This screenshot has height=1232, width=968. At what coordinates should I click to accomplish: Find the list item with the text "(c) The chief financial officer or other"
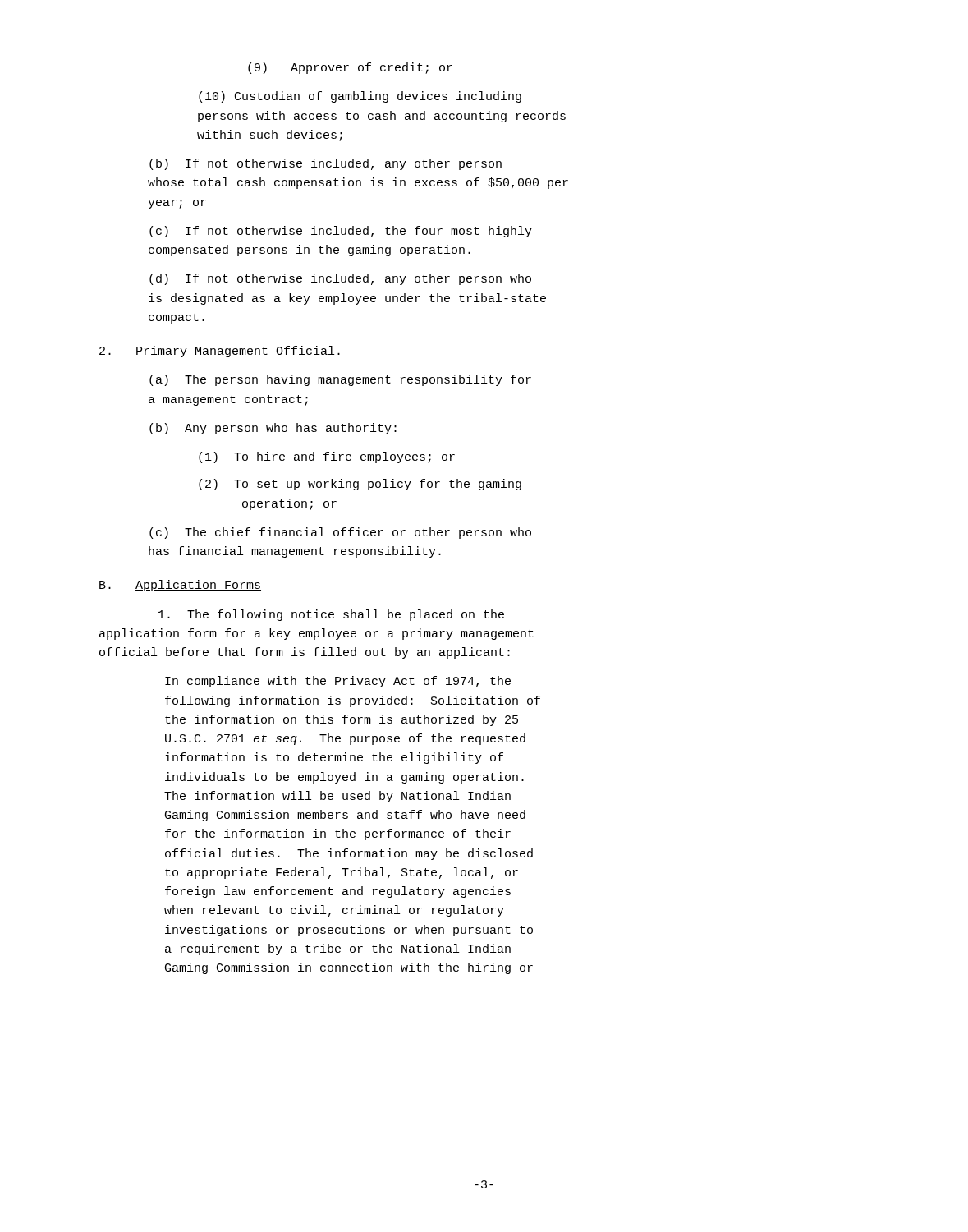coord(517,543)
